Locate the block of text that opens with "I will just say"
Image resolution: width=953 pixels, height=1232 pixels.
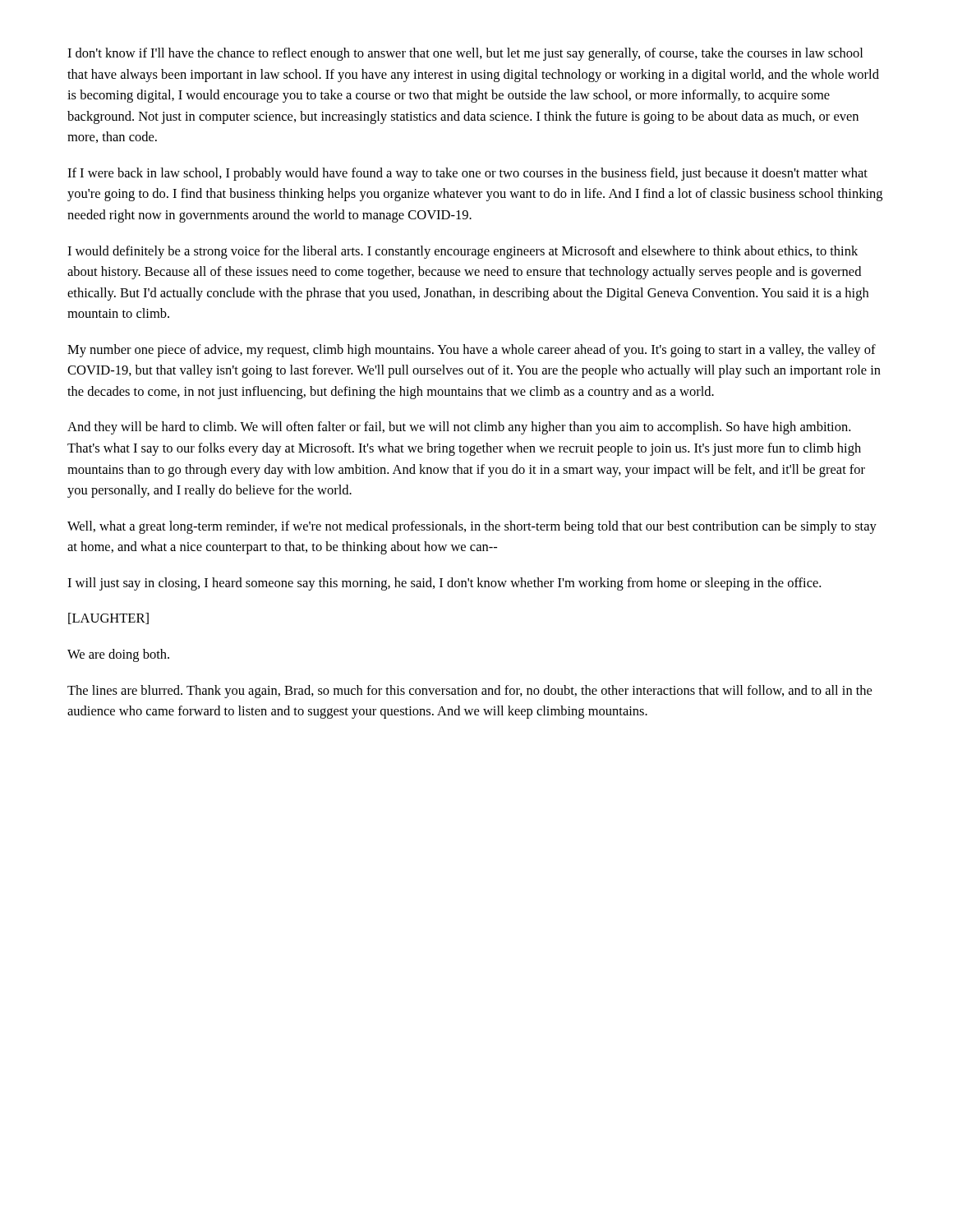tap(445, 583)
